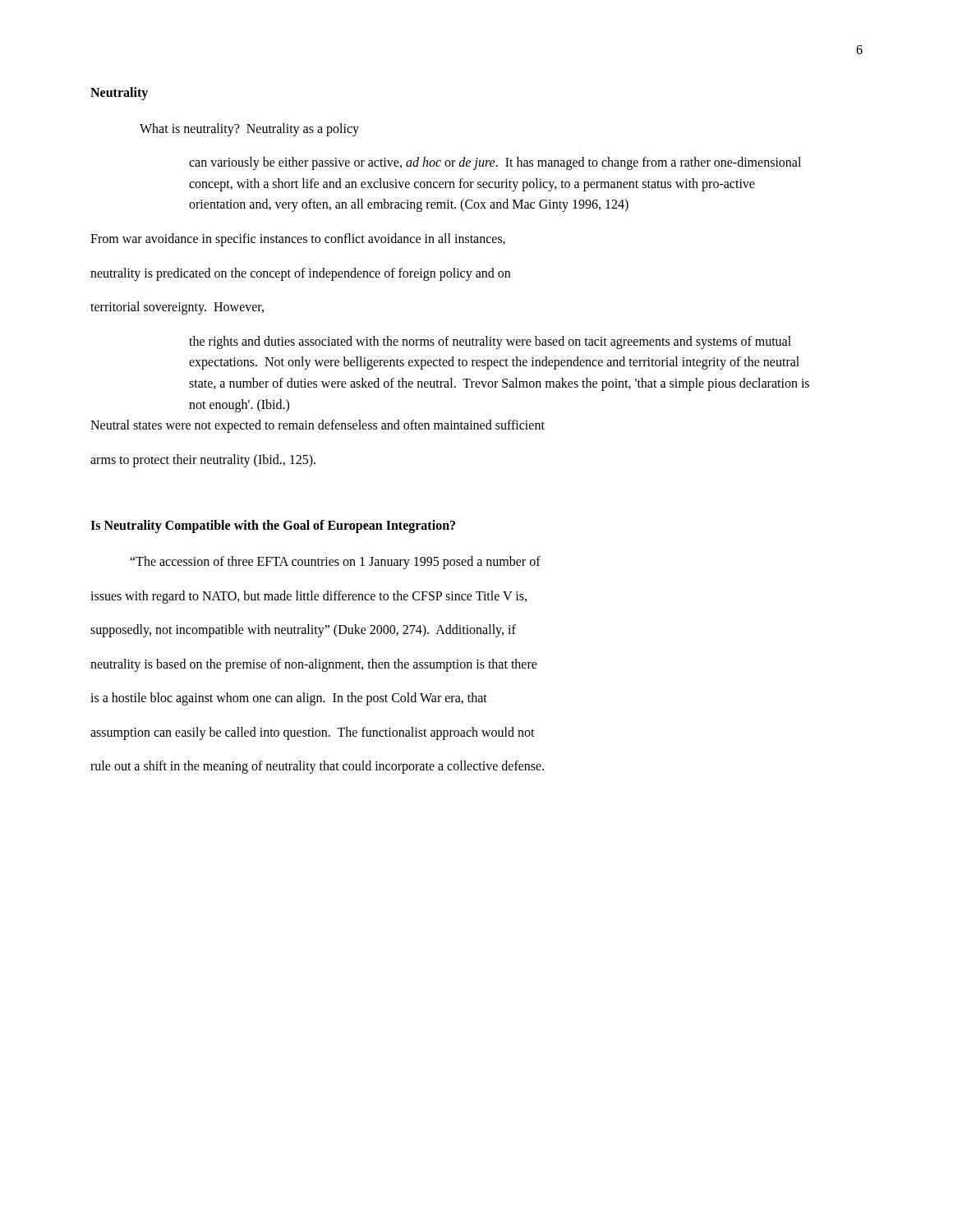953x1232 pixels.
Task: Select the text containing "territorial sovereignty. However,"
Action: click(x=177, y=307)
